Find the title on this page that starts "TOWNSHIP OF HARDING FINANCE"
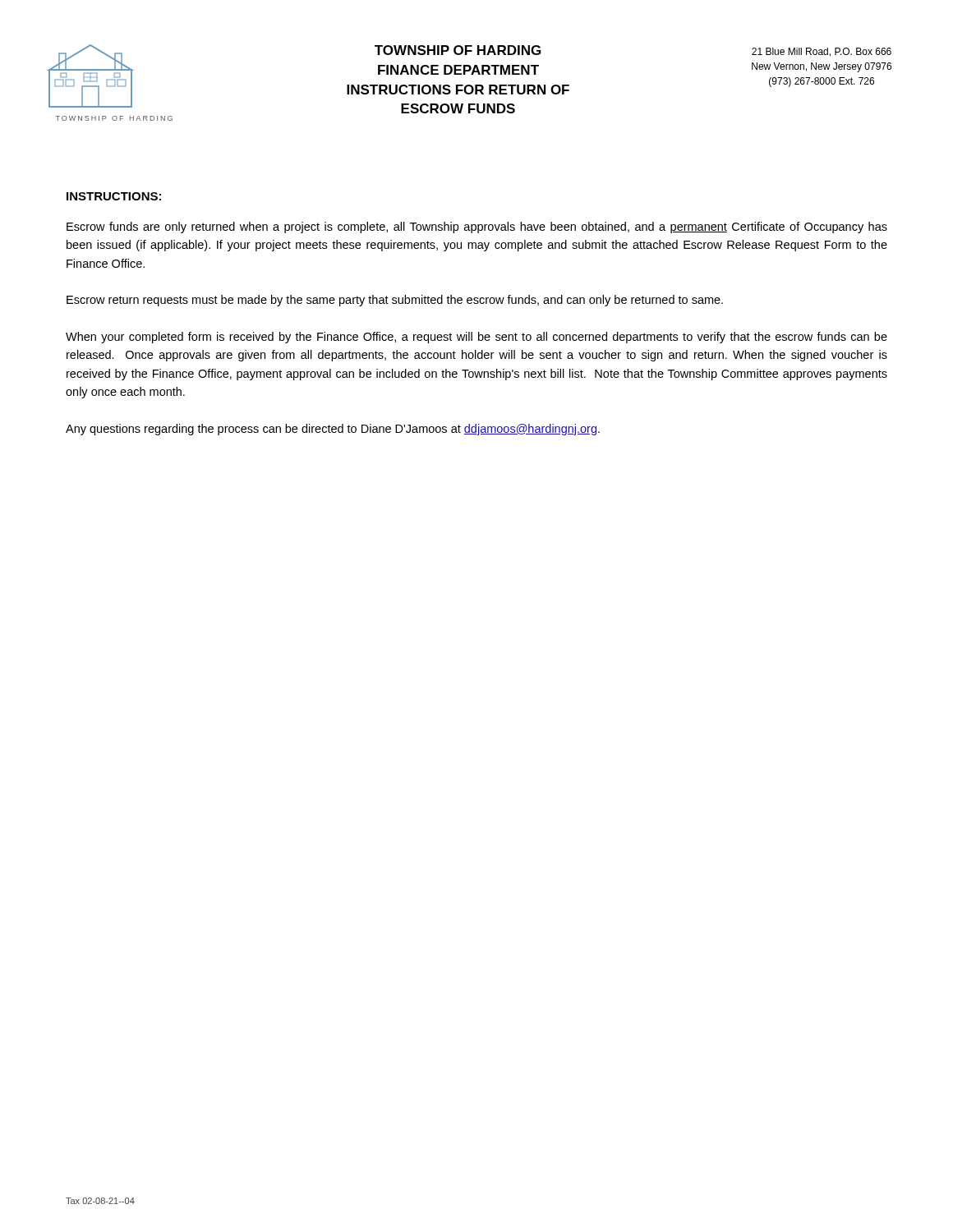The height and width of the screenshot is (1232, 953). (458, 80)
